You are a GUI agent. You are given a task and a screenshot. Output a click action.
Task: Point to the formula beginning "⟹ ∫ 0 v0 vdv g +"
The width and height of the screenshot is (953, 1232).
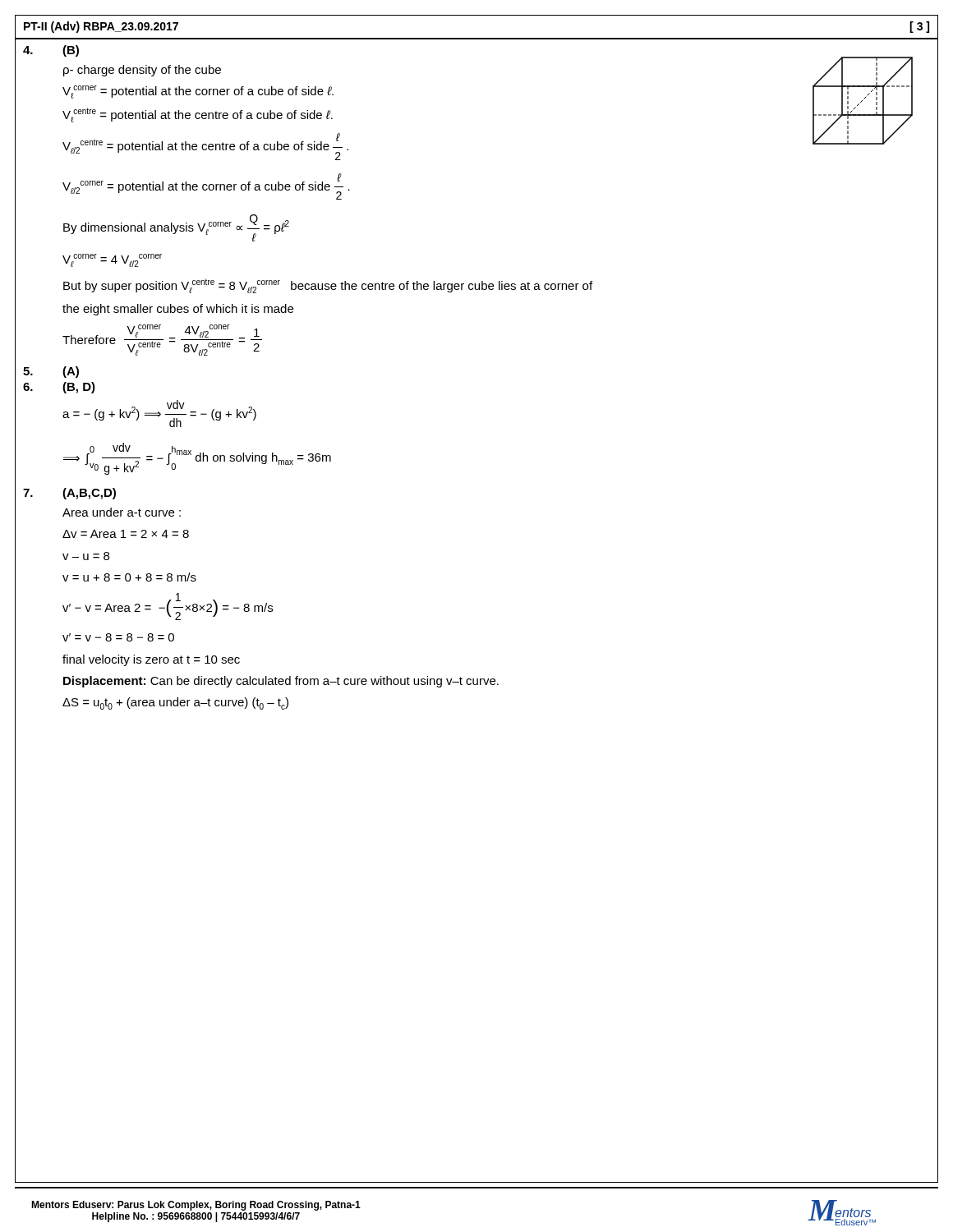click(x=197, y=458)
